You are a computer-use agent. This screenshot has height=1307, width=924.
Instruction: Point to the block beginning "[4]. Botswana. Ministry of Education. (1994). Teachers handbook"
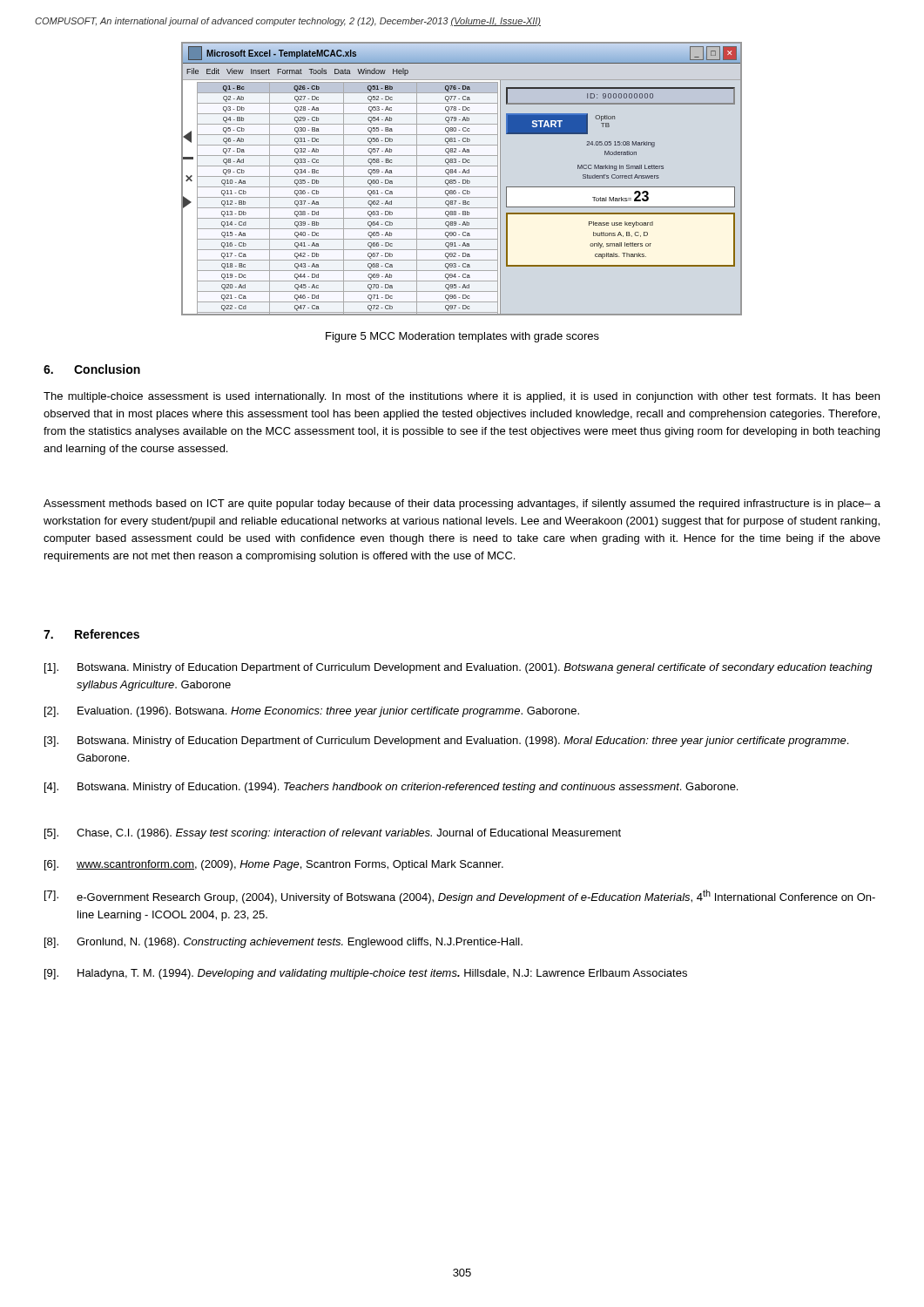(391, 787)
